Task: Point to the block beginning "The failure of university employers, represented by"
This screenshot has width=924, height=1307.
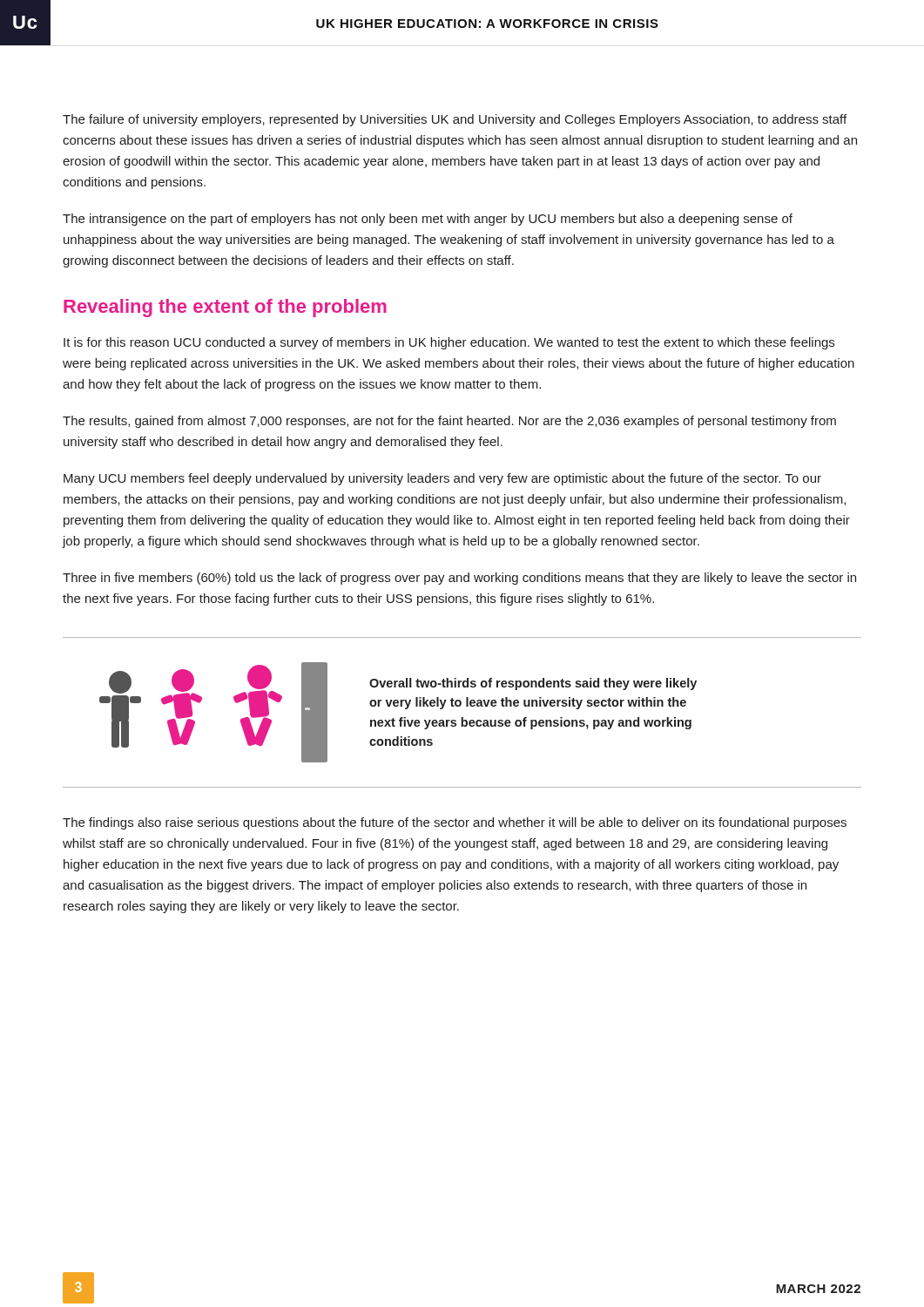Action: click(x=460, y=150)
